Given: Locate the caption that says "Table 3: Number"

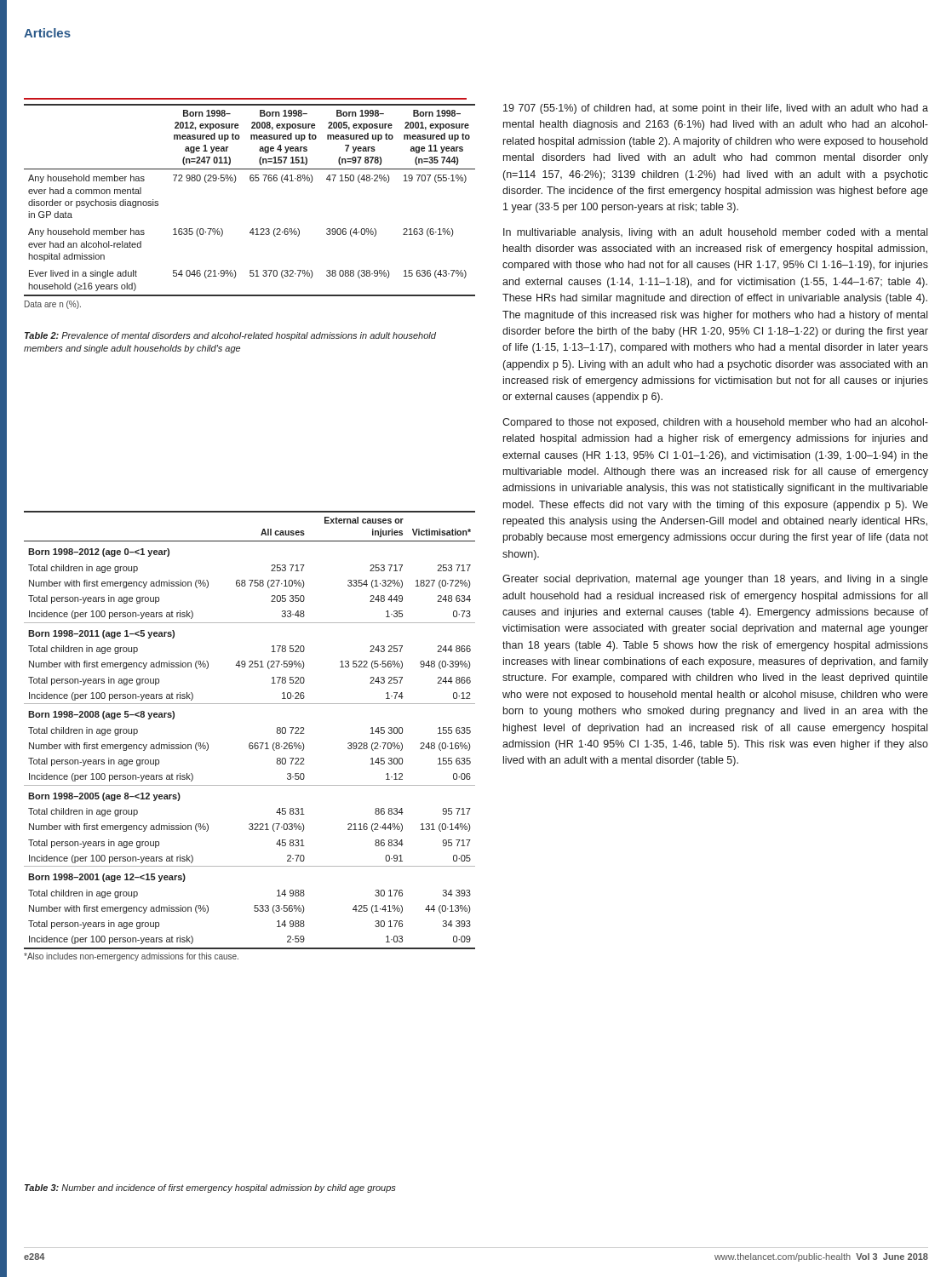Looking at the screenshot, I should (x=210, y=1188).
